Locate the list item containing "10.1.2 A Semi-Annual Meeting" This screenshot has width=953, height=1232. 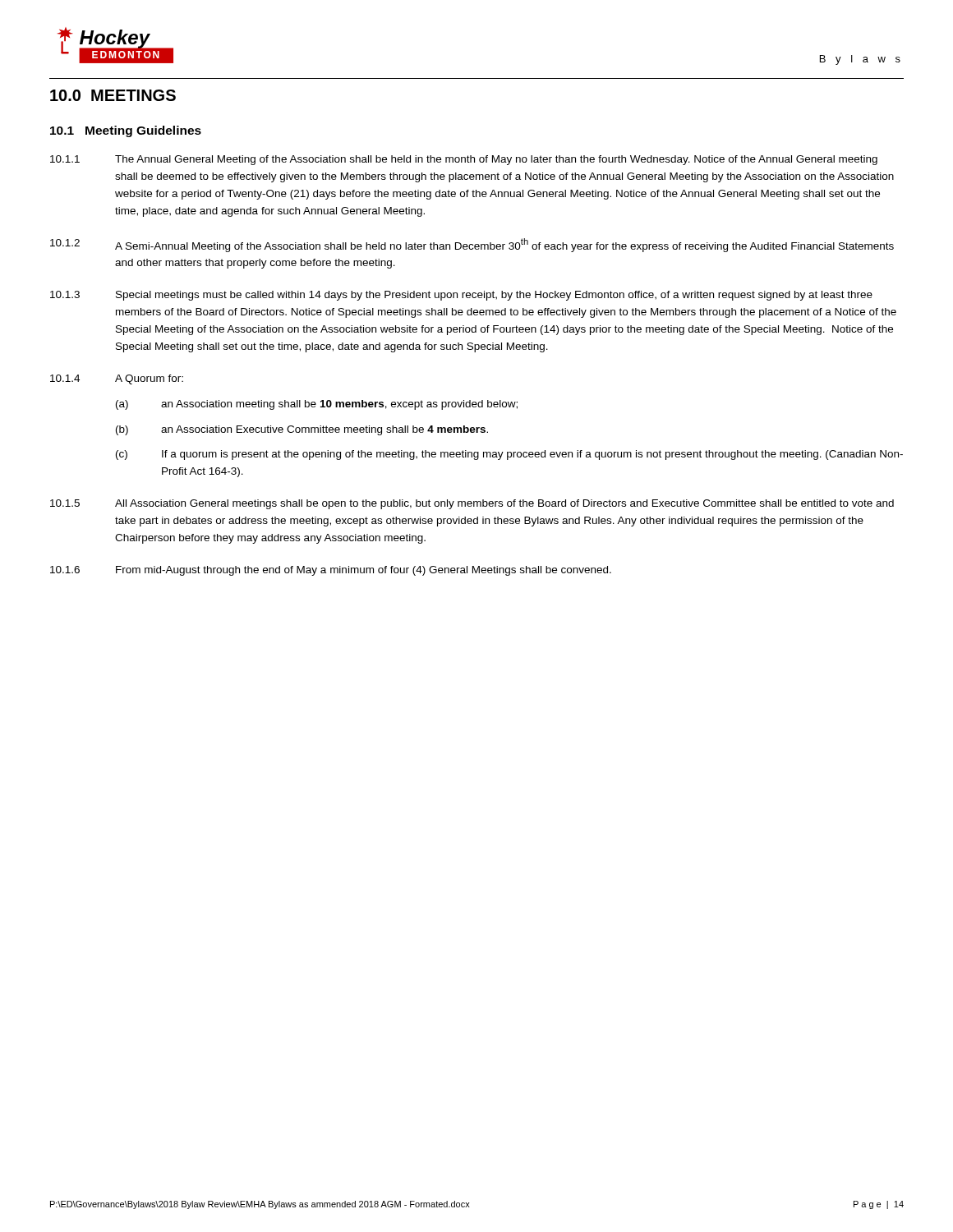(x=476, y=253)
